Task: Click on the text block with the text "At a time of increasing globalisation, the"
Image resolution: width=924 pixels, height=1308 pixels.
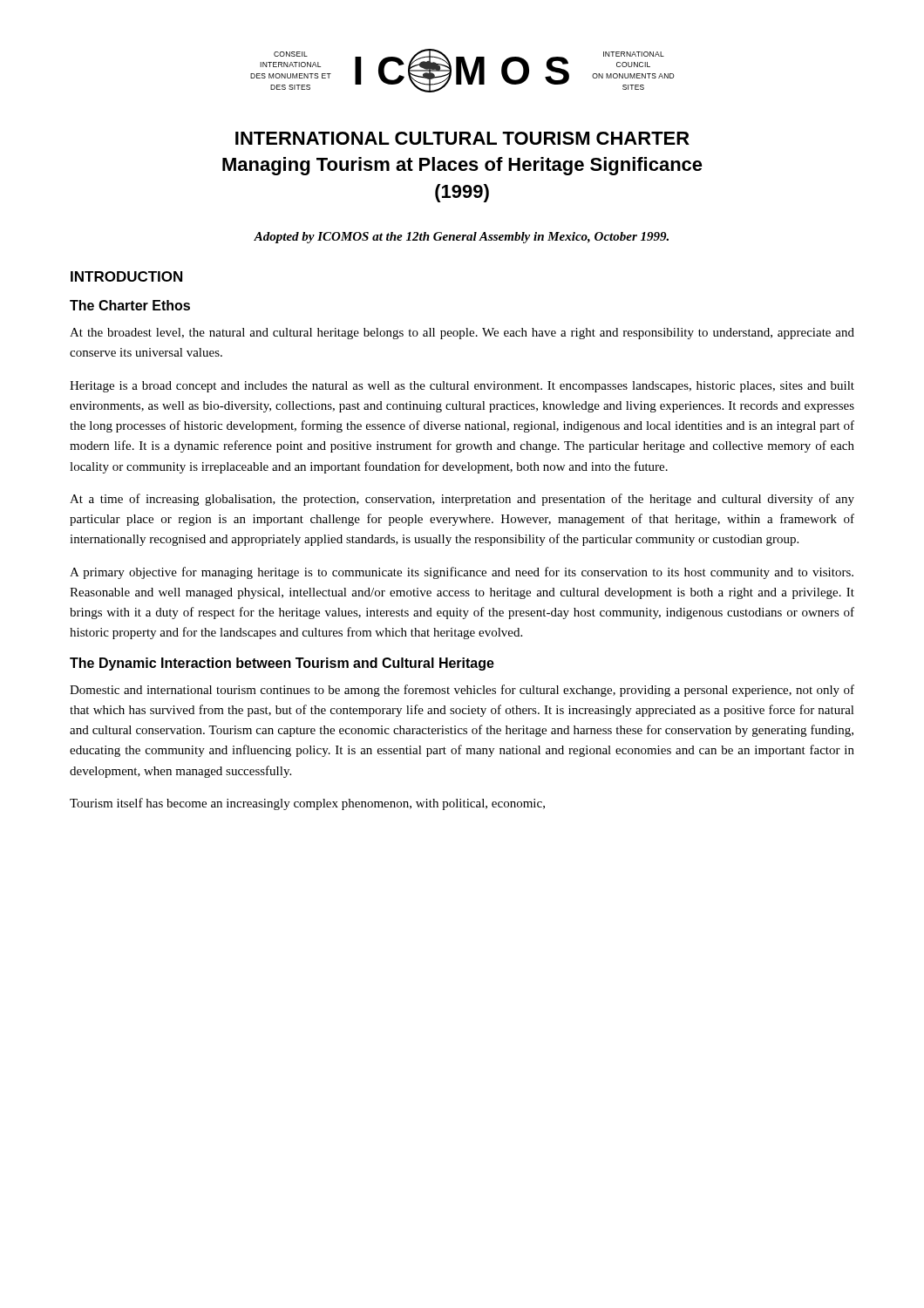Action: [x=462, y=519]
